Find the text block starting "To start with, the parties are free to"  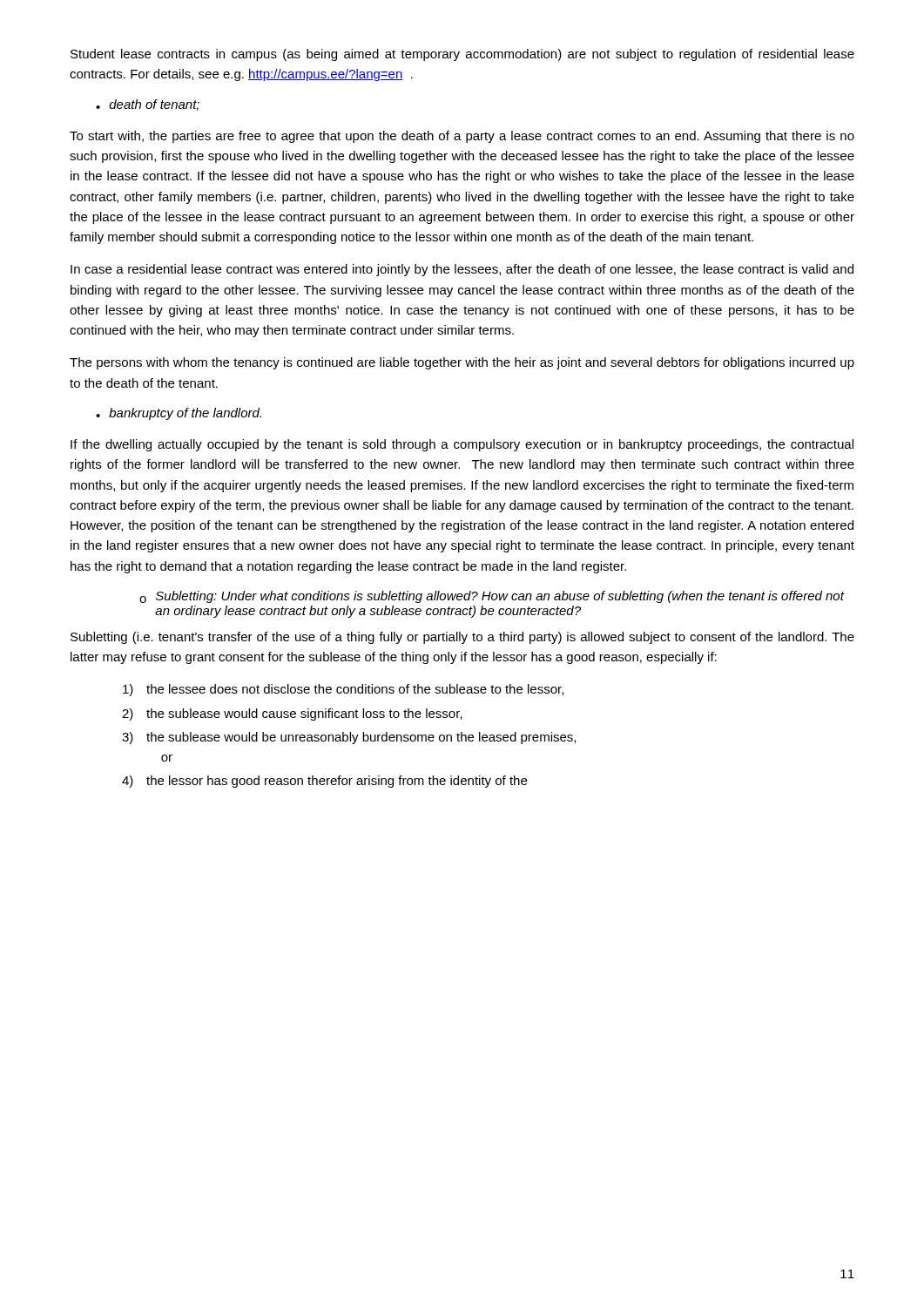(462, 186)
